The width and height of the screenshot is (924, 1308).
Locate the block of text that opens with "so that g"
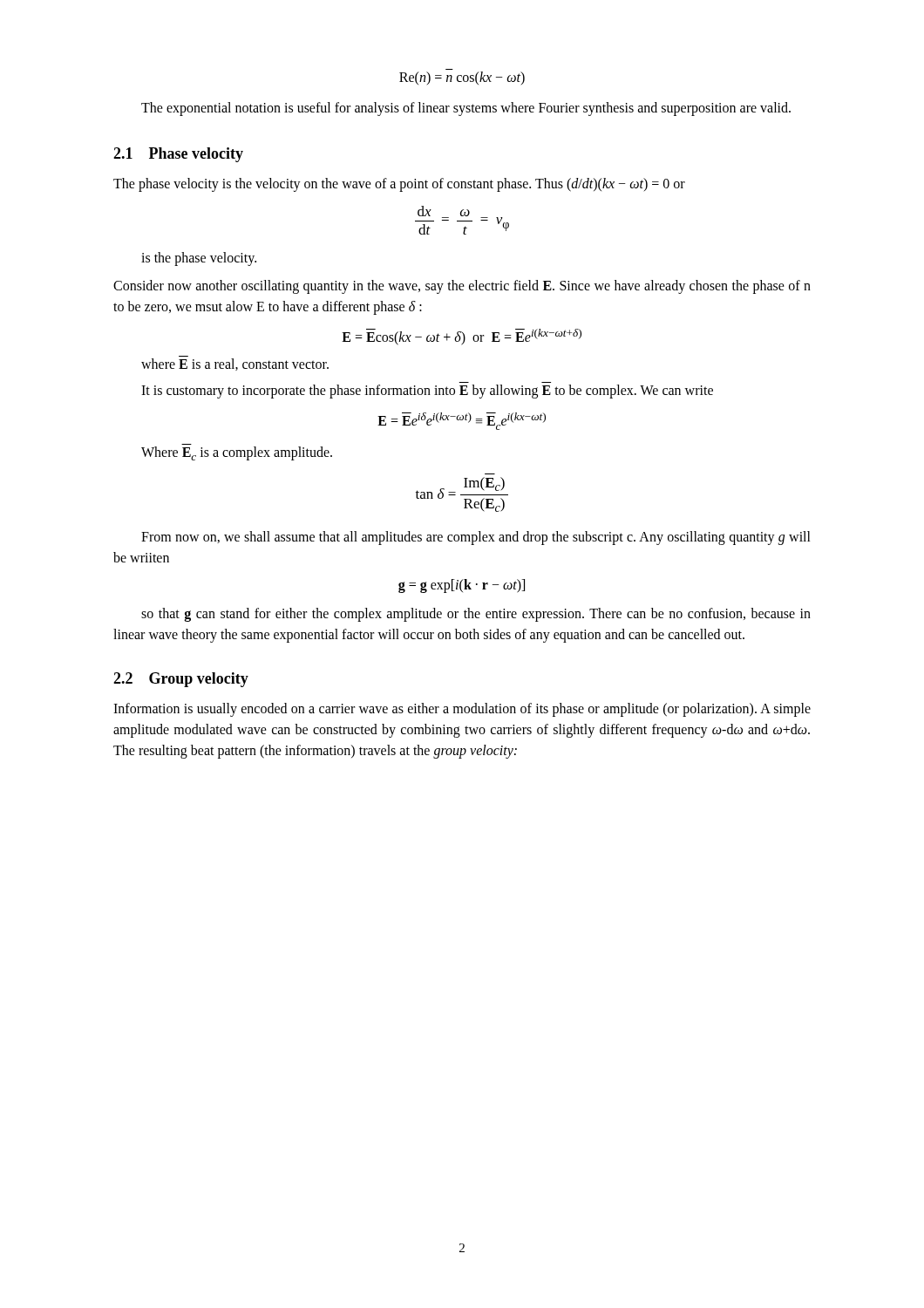click(x=462, y=624)
